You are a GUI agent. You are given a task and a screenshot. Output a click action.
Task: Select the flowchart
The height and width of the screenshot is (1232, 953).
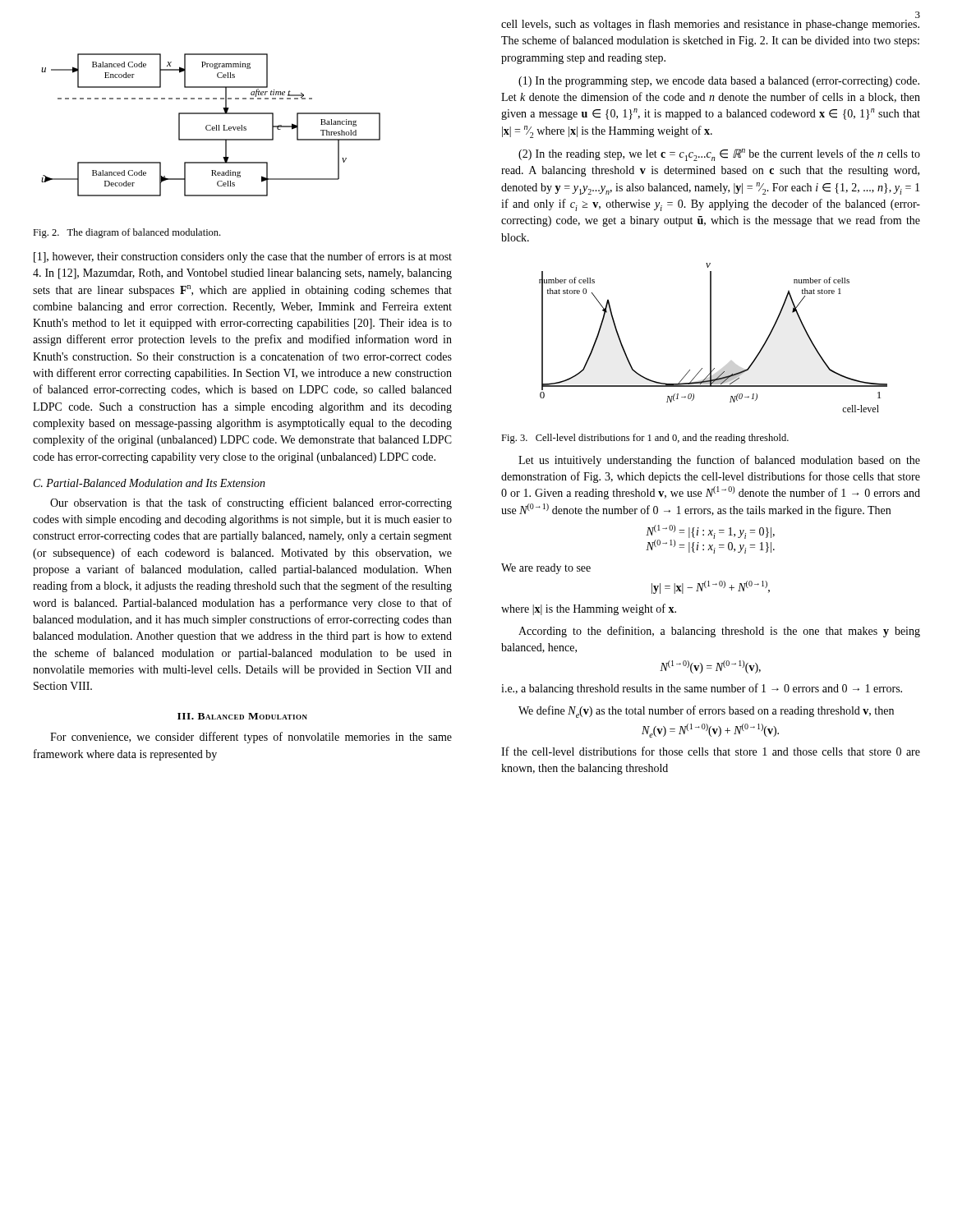(242, 123)
